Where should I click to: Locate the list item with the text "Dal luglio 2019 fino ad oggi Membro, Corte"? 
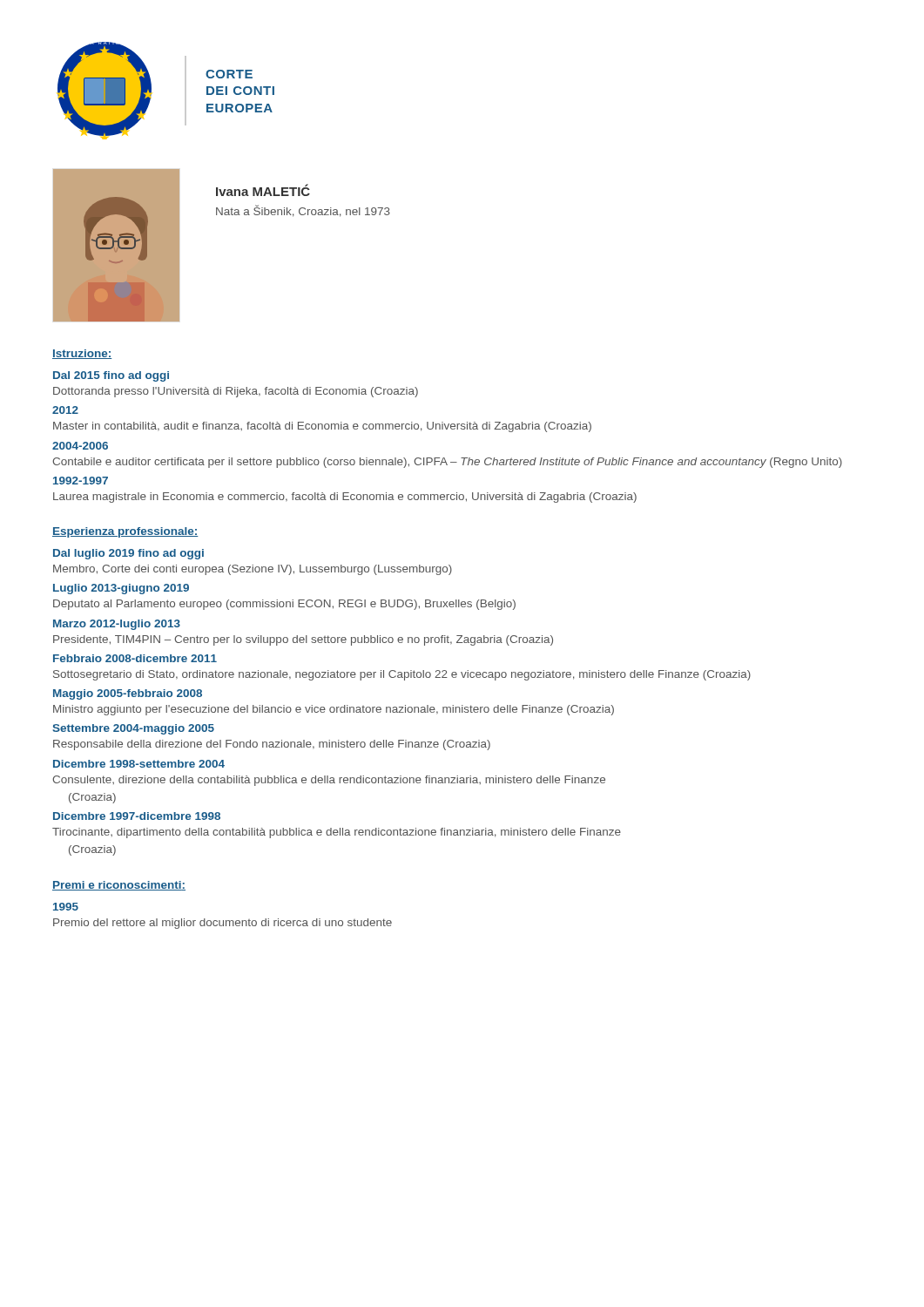pos(458,562)
